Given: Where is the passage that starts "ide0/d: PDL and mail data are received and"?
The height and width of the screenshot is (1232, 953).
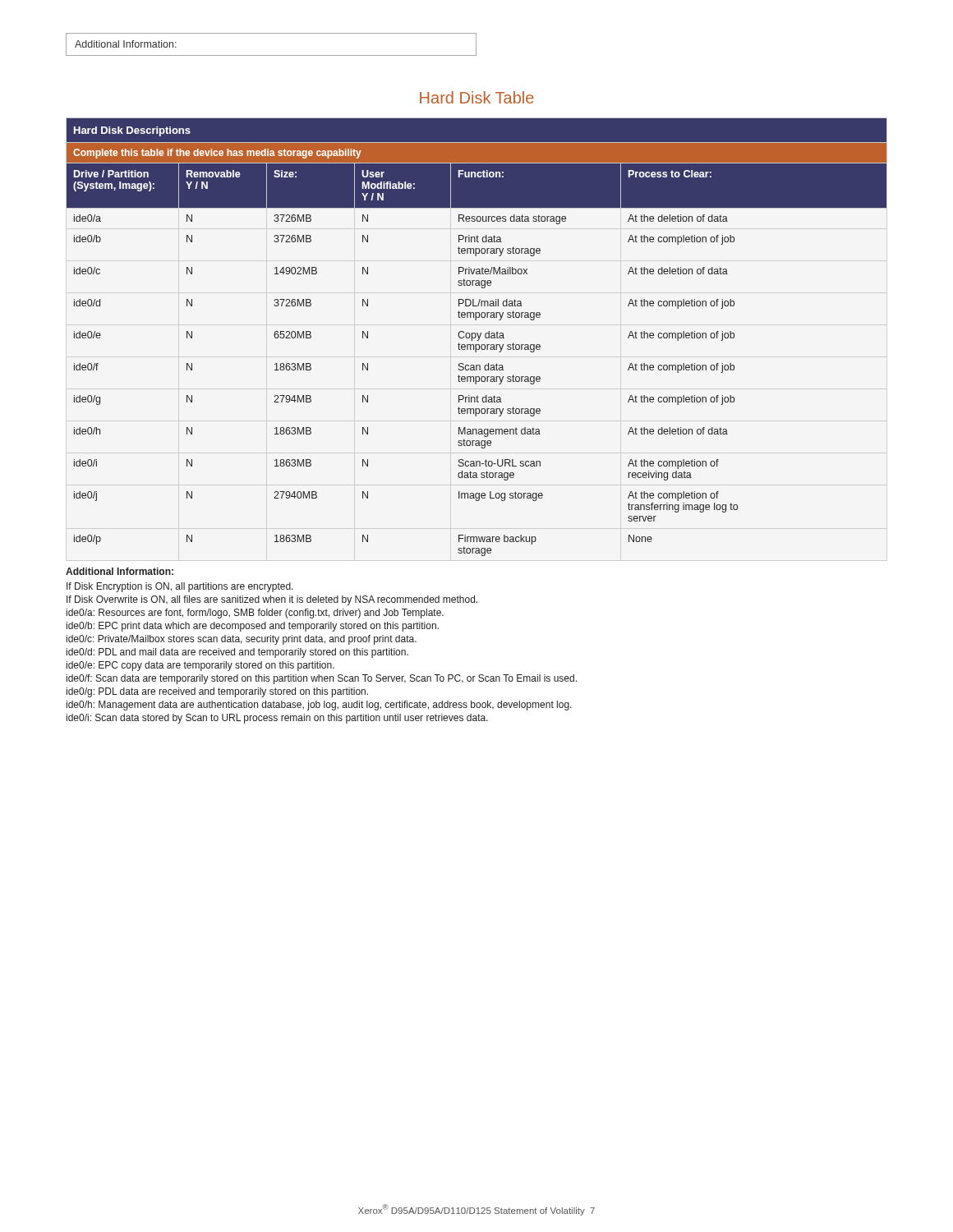Looking at the screenshot, I should (237, 652).
